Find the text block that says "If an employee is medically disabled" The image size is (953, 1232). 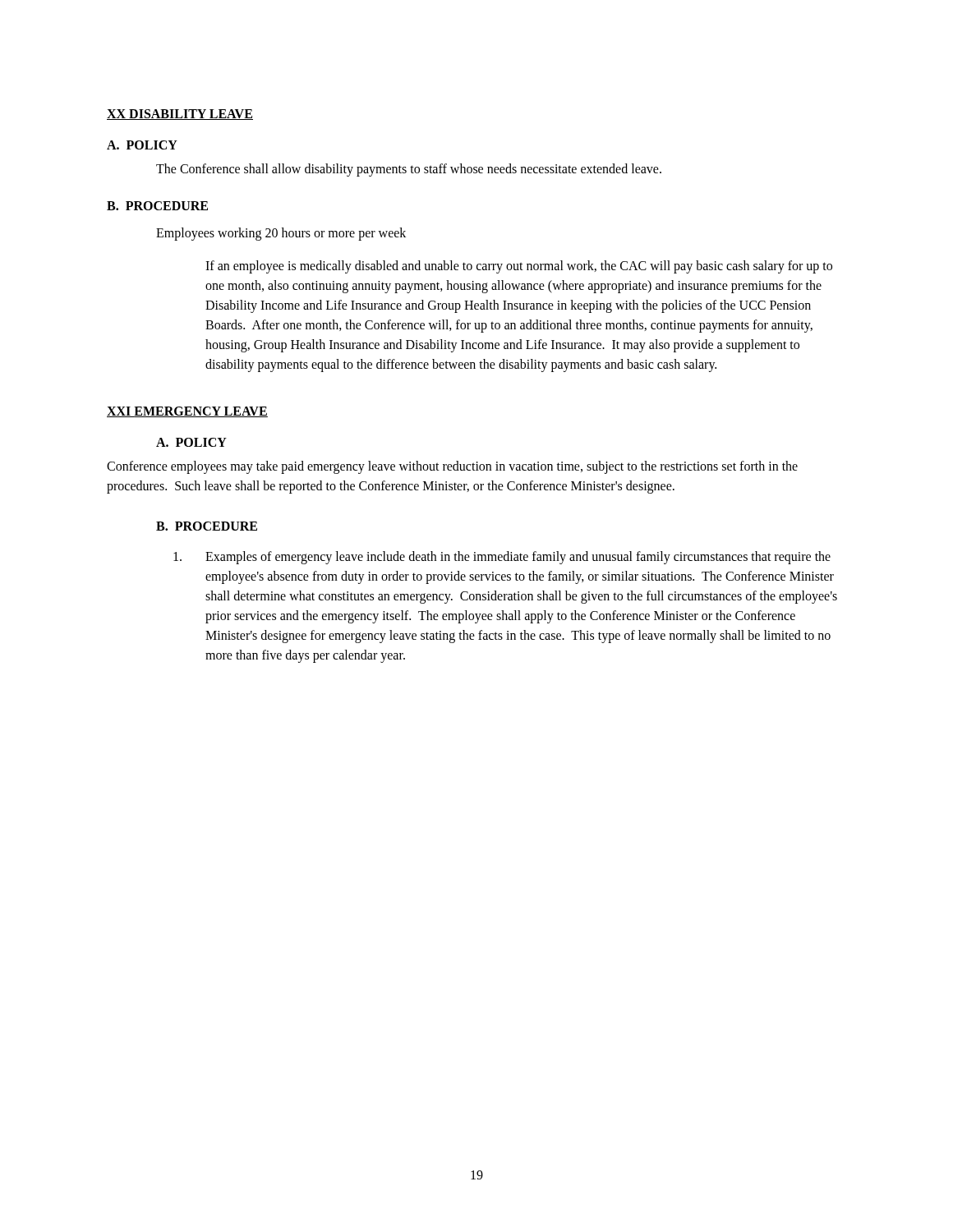(x=519, y=315)
